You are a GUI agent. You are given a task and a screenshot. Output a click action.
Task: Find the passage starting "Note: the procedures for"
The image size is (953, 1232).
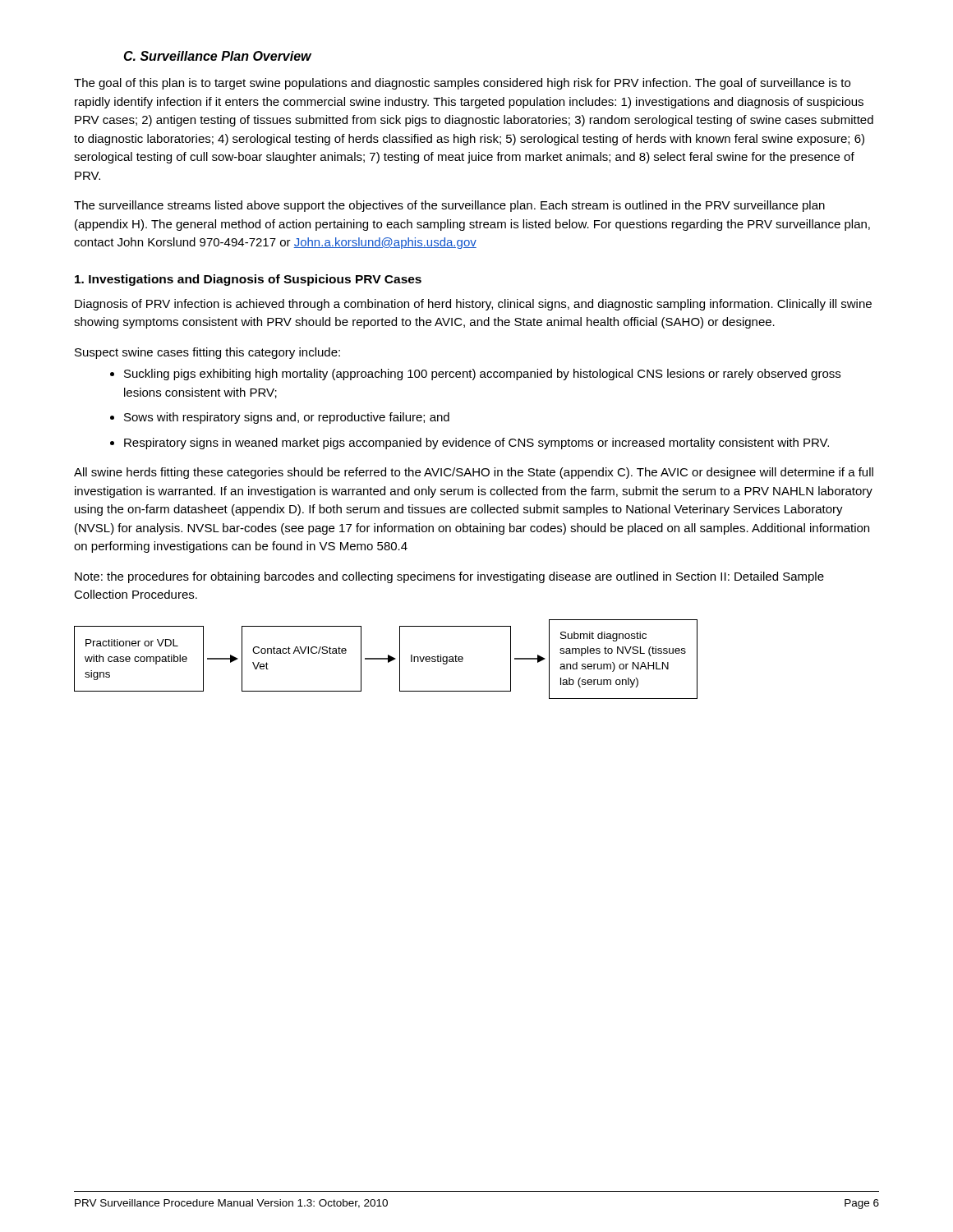click(449, 585)
